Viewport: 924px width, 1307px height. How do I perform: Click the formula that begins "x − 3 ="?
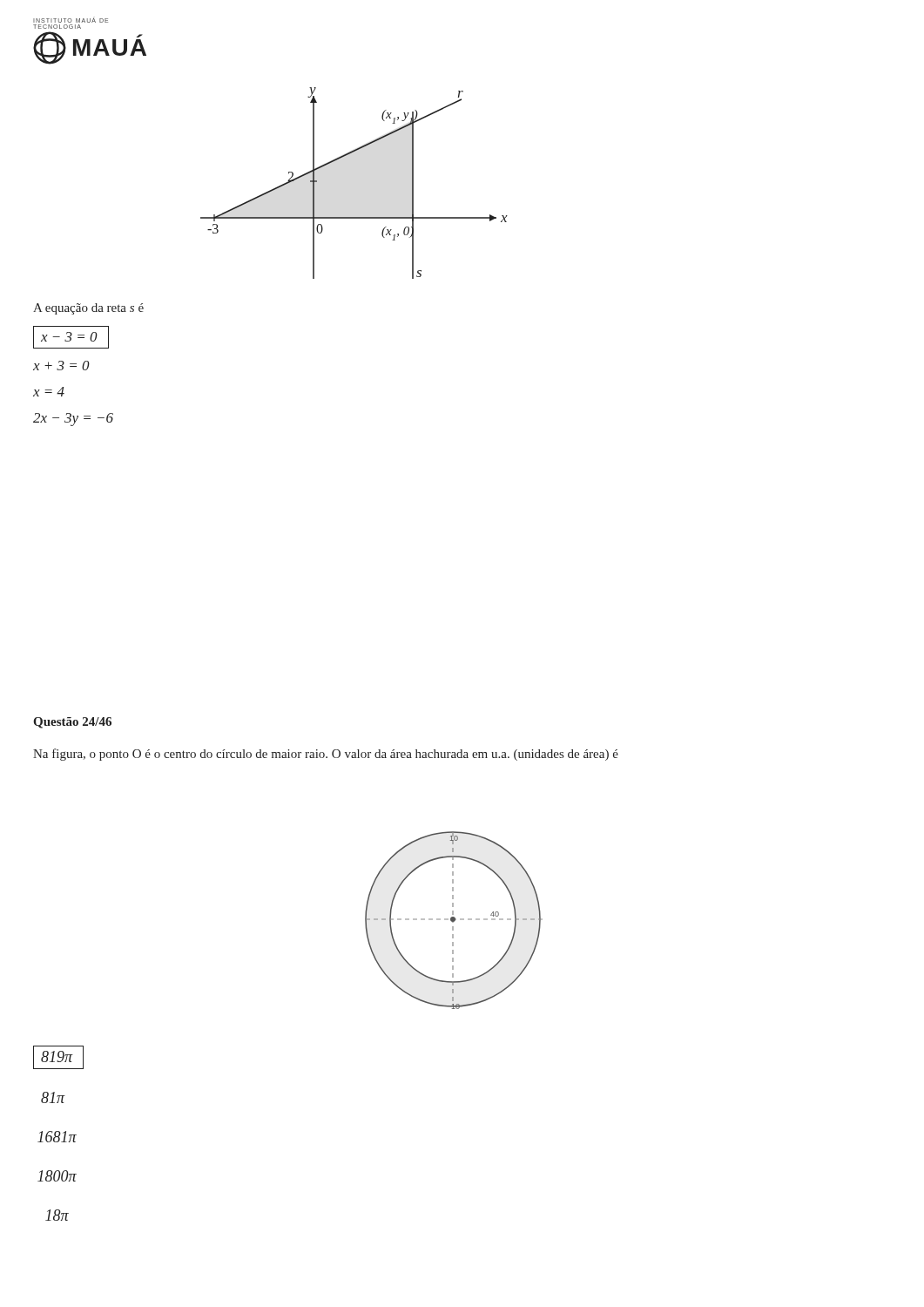click(71, 337)
